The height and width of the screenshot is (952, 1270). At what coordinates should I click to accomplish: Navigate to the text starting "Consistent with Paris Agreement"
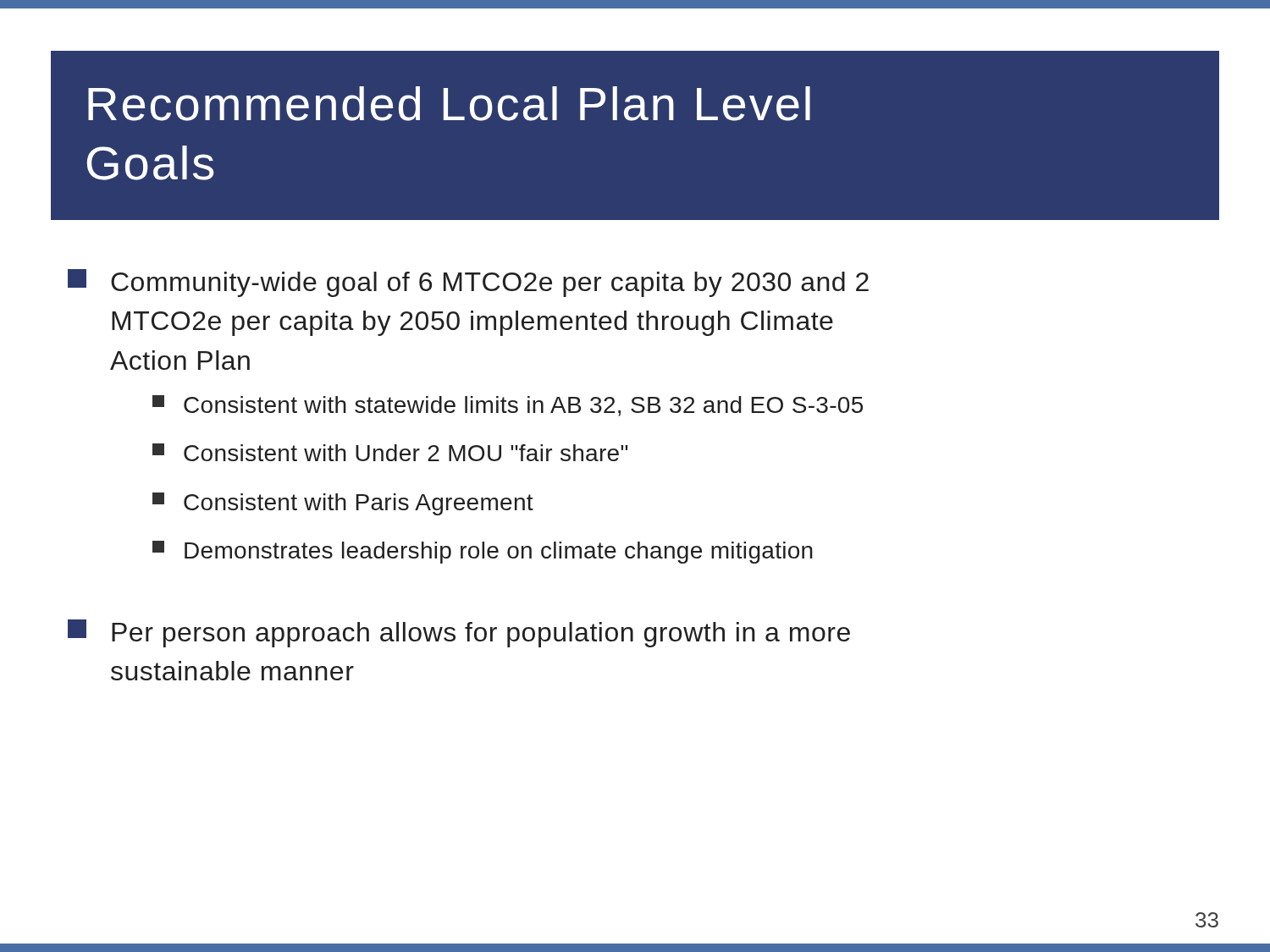point(343,502)
